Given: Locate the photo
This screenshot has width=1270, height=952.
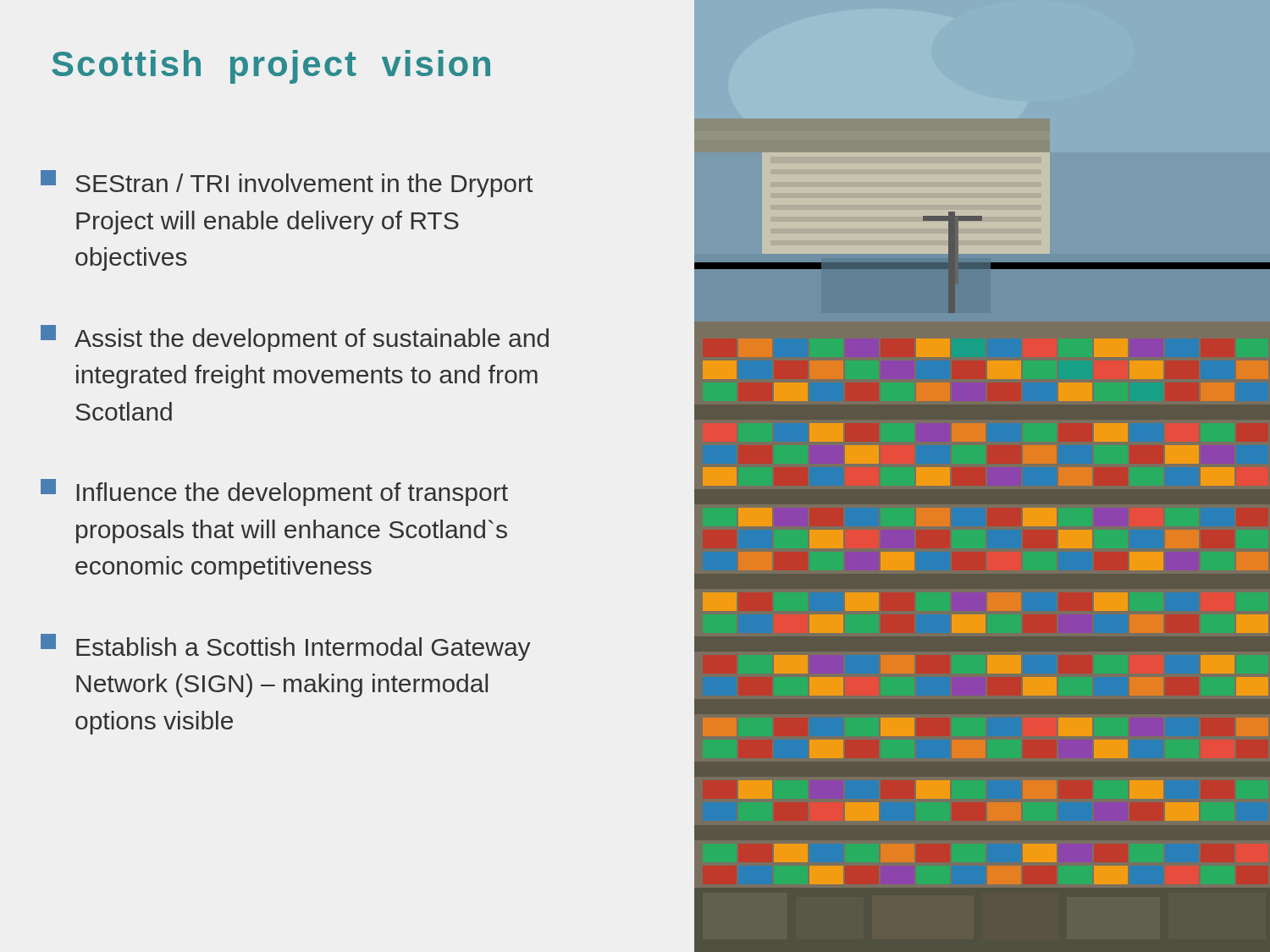Looking at the screenshot, I should [982, 476].
